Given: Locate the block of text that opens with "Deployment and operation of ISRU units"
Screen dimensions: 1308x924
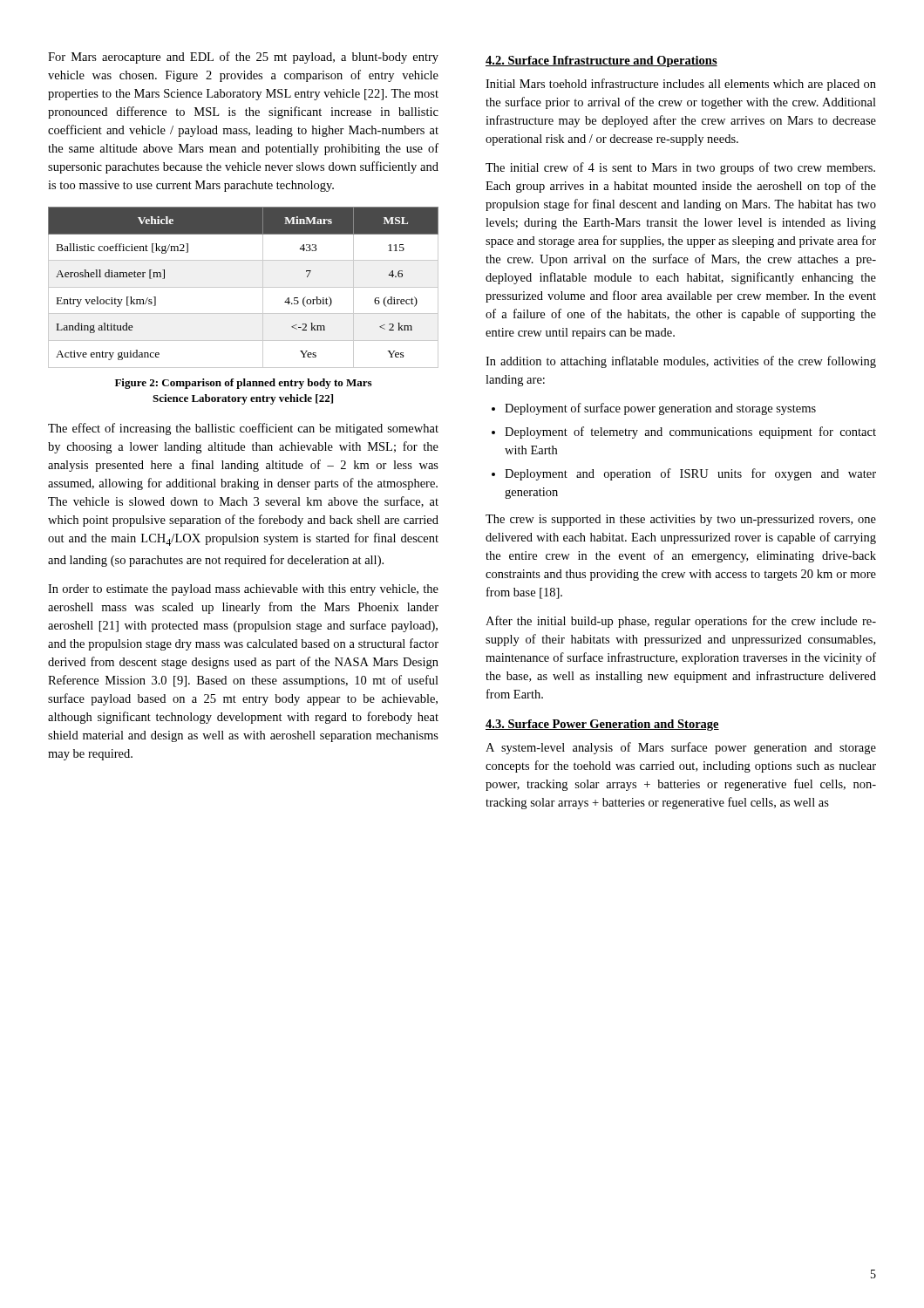Looking at the screenshot, I should (x=690, y=483).
